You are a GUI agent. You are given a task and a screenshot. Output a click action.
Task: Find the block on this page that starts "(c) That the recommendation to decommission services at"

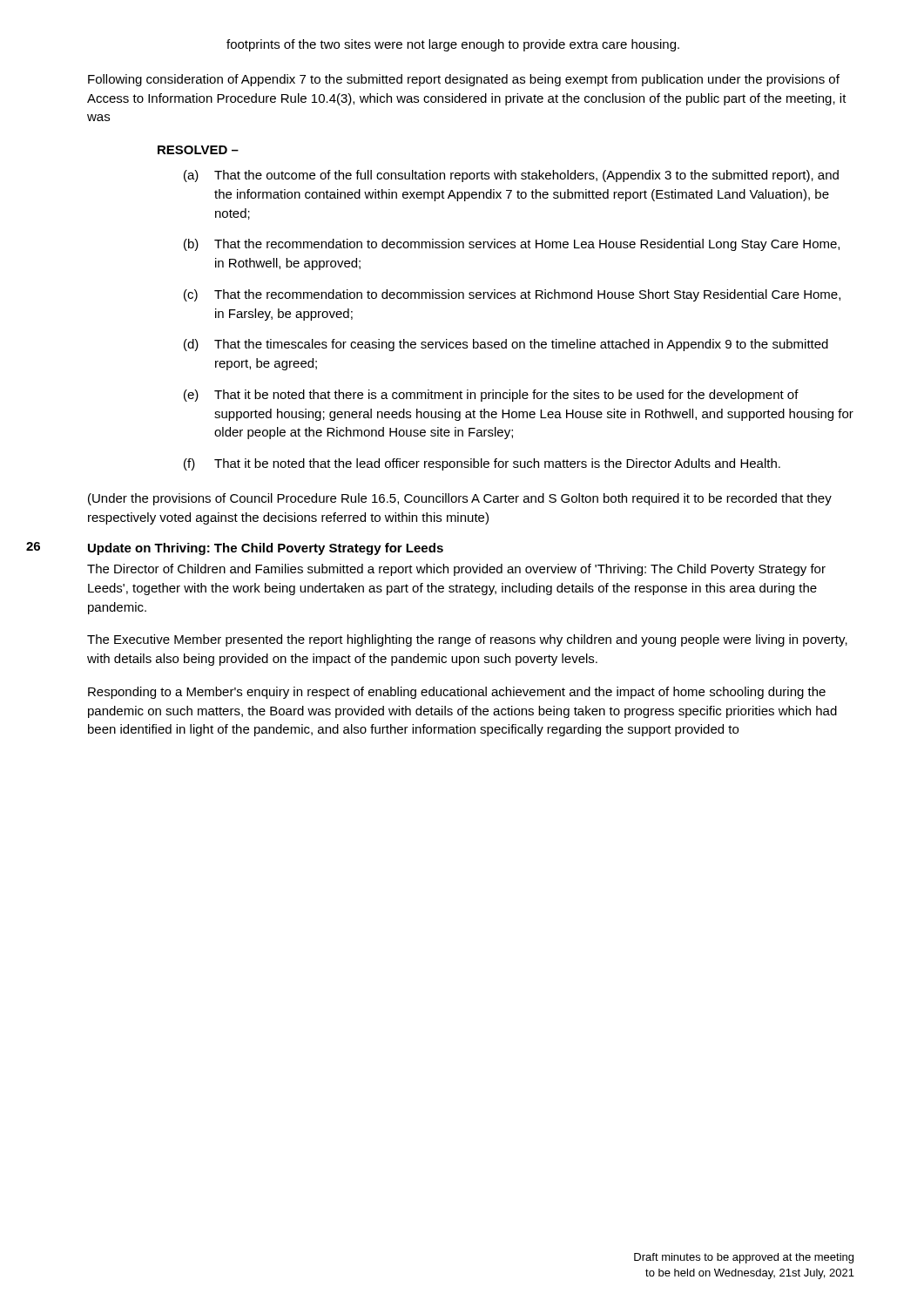point(519,304)
